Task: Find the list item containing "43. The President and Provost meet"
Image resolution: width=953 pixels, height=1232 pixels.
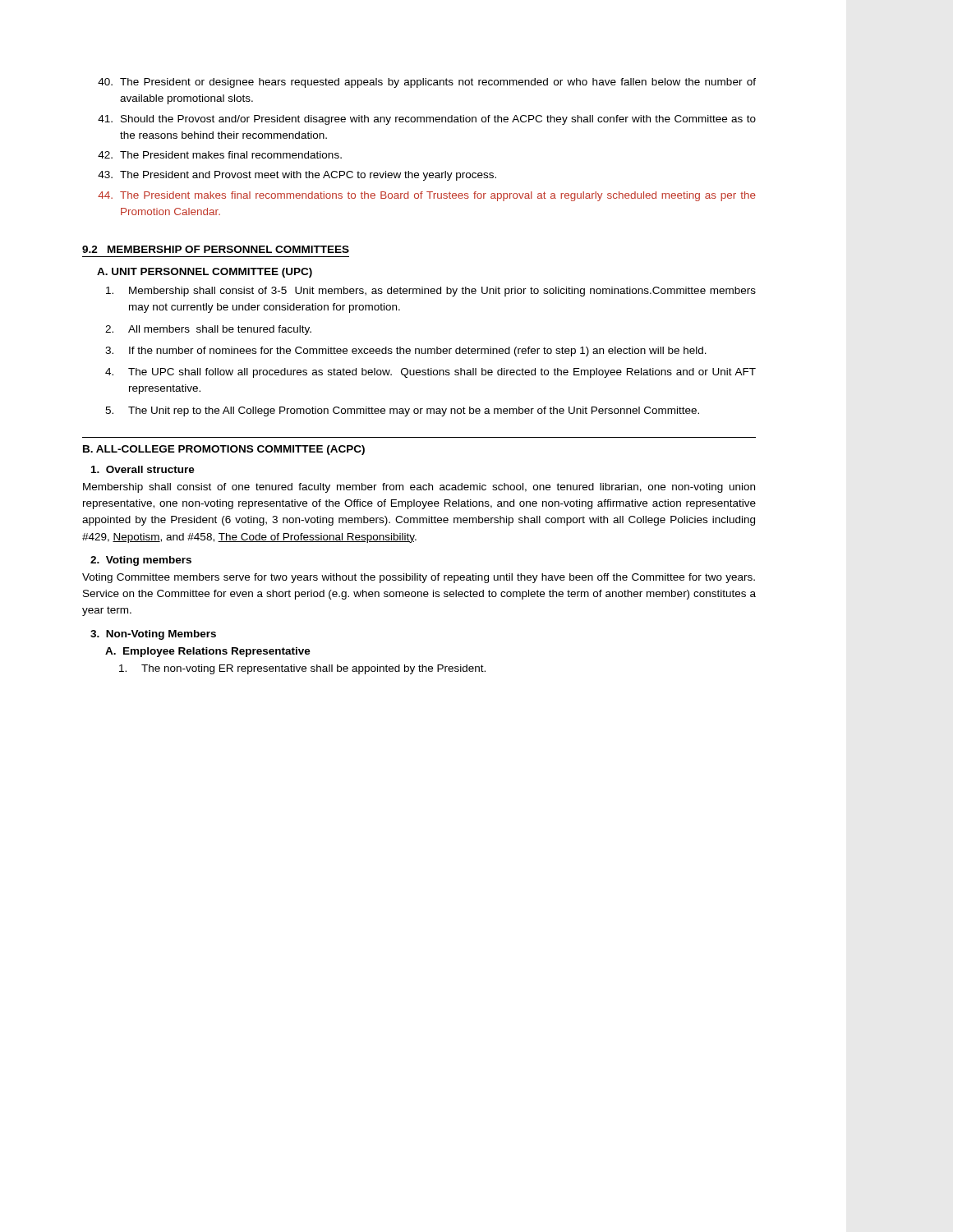Action: [419, 175]
